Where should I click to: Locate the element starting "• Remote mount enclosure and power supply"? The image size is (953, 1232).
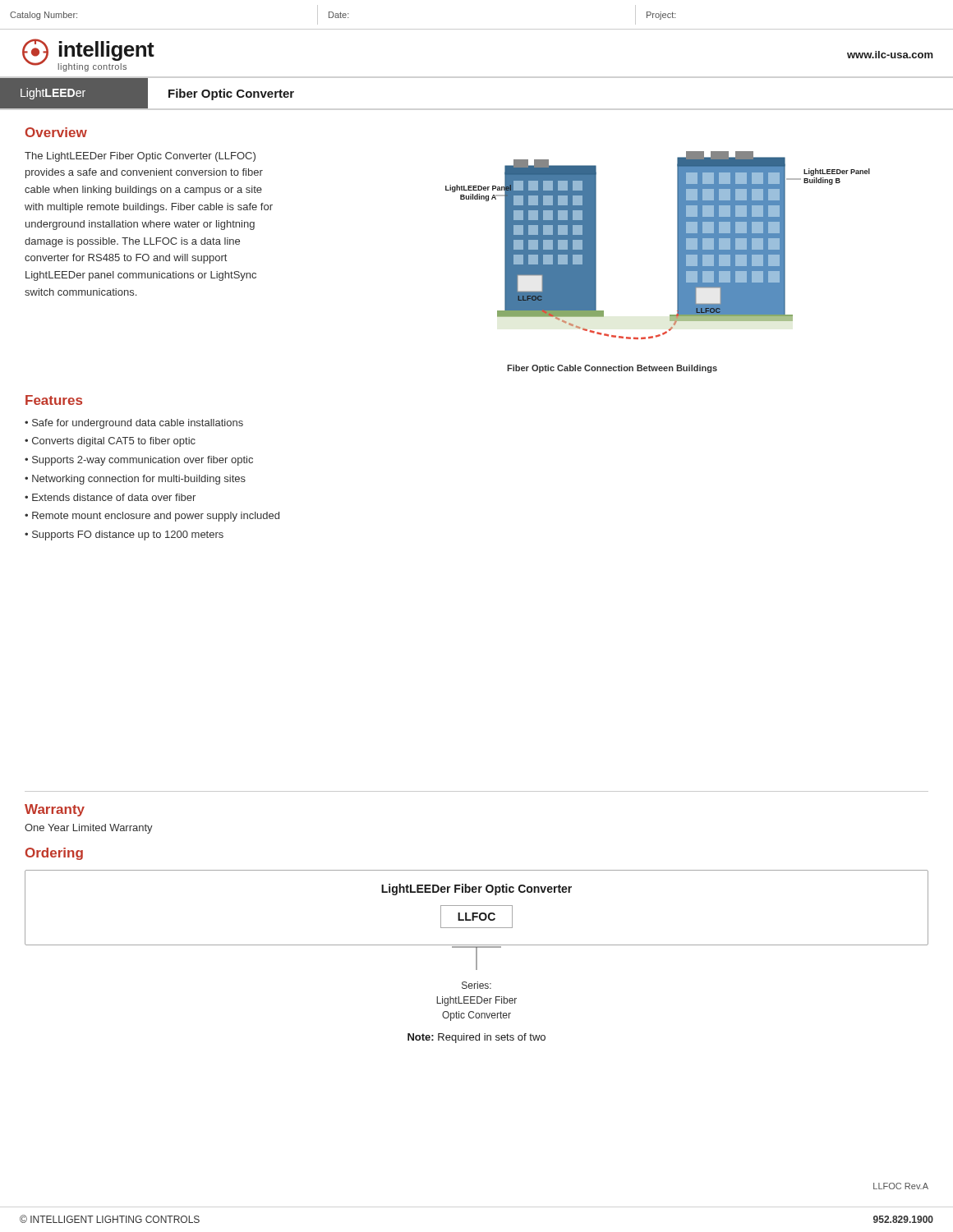tap(152, 516)
